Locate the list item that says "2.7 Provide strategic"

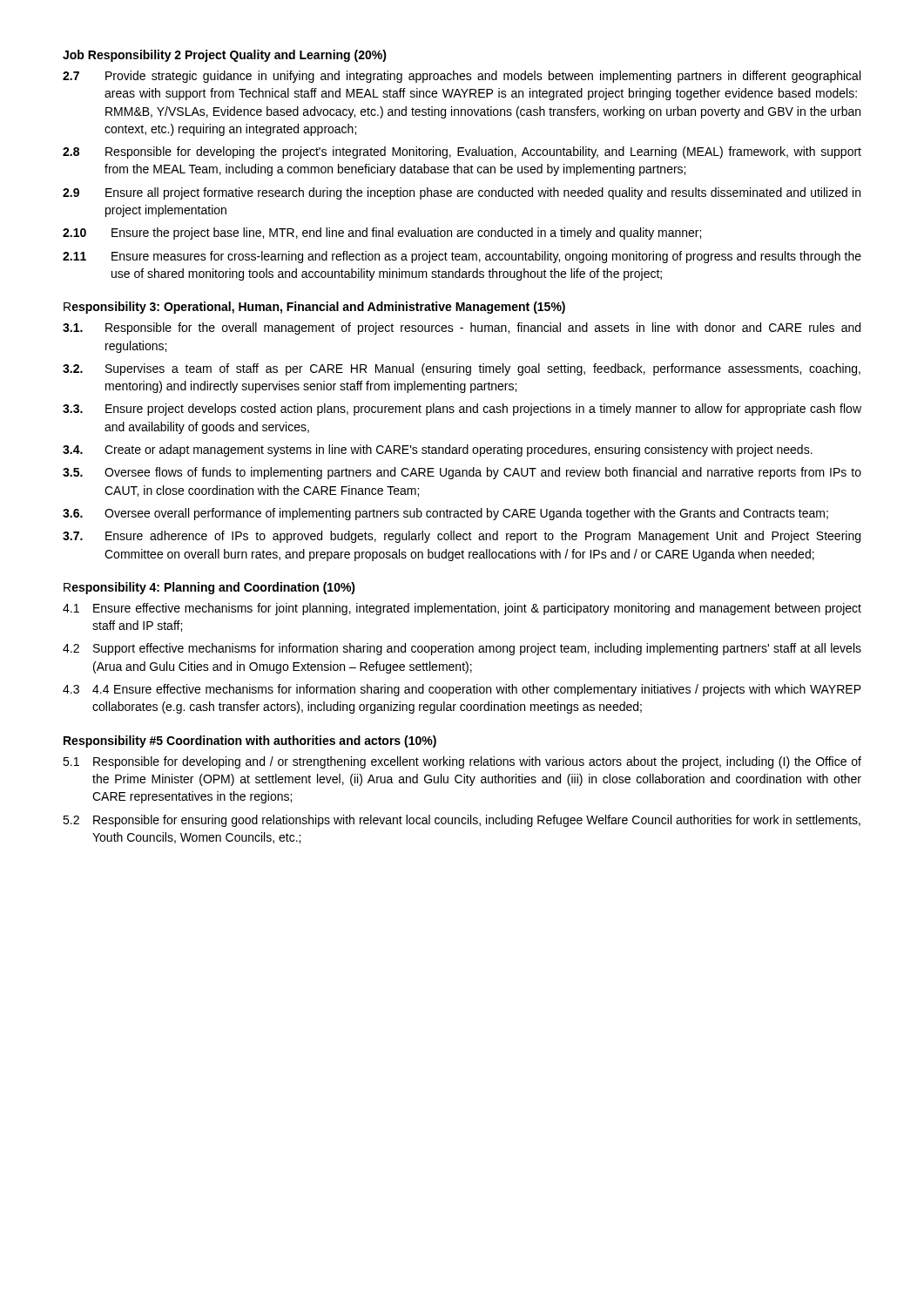click(462, 102)
